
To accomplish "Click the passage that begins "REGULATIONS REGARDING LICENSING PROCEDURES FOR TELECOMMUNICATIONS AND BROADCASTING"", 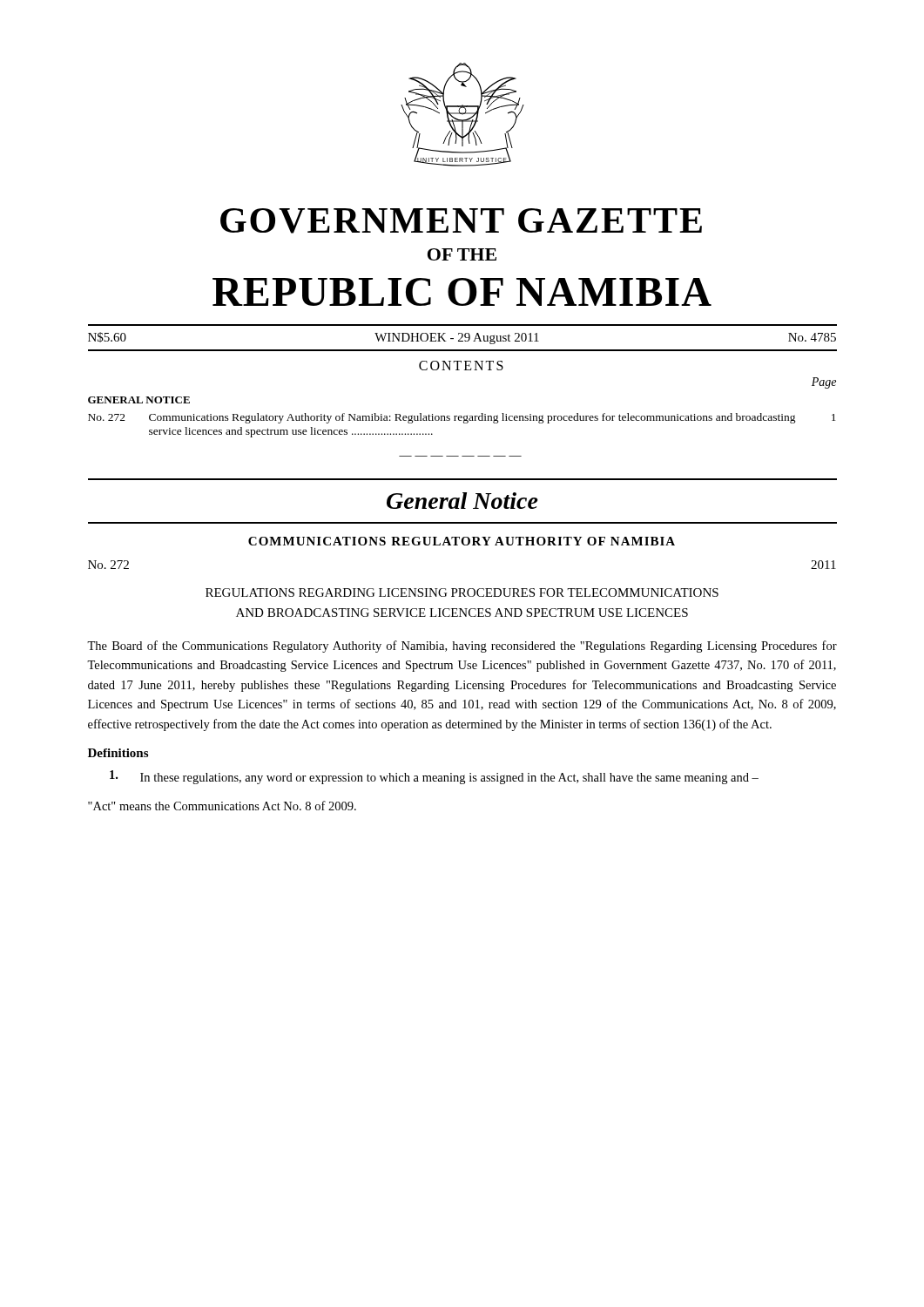I will 462,602.
